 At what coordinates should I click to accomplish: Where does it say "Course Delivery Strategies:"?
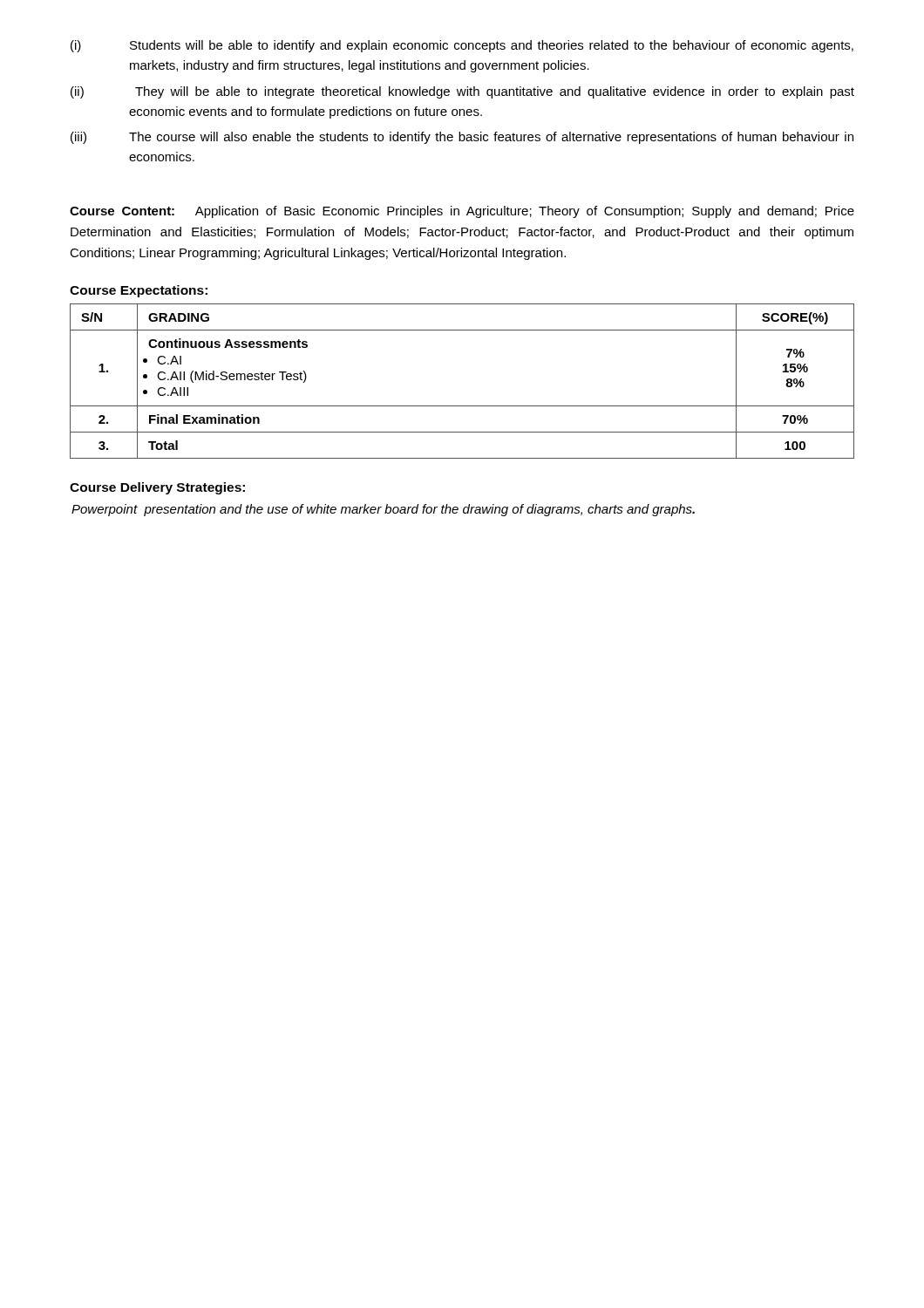158,487
